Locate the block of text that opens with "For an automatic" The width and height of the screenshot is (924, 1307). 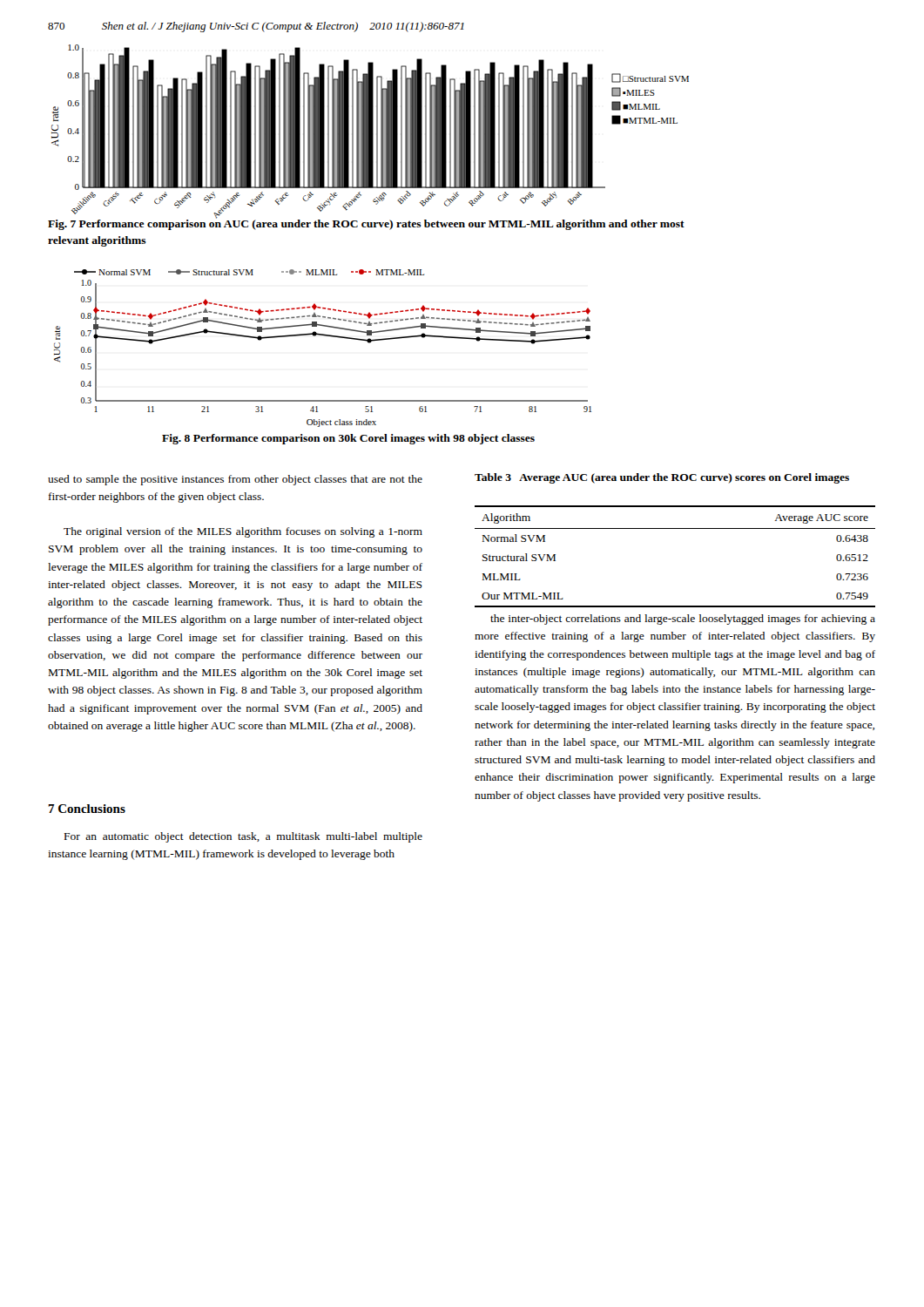[235, 845]
